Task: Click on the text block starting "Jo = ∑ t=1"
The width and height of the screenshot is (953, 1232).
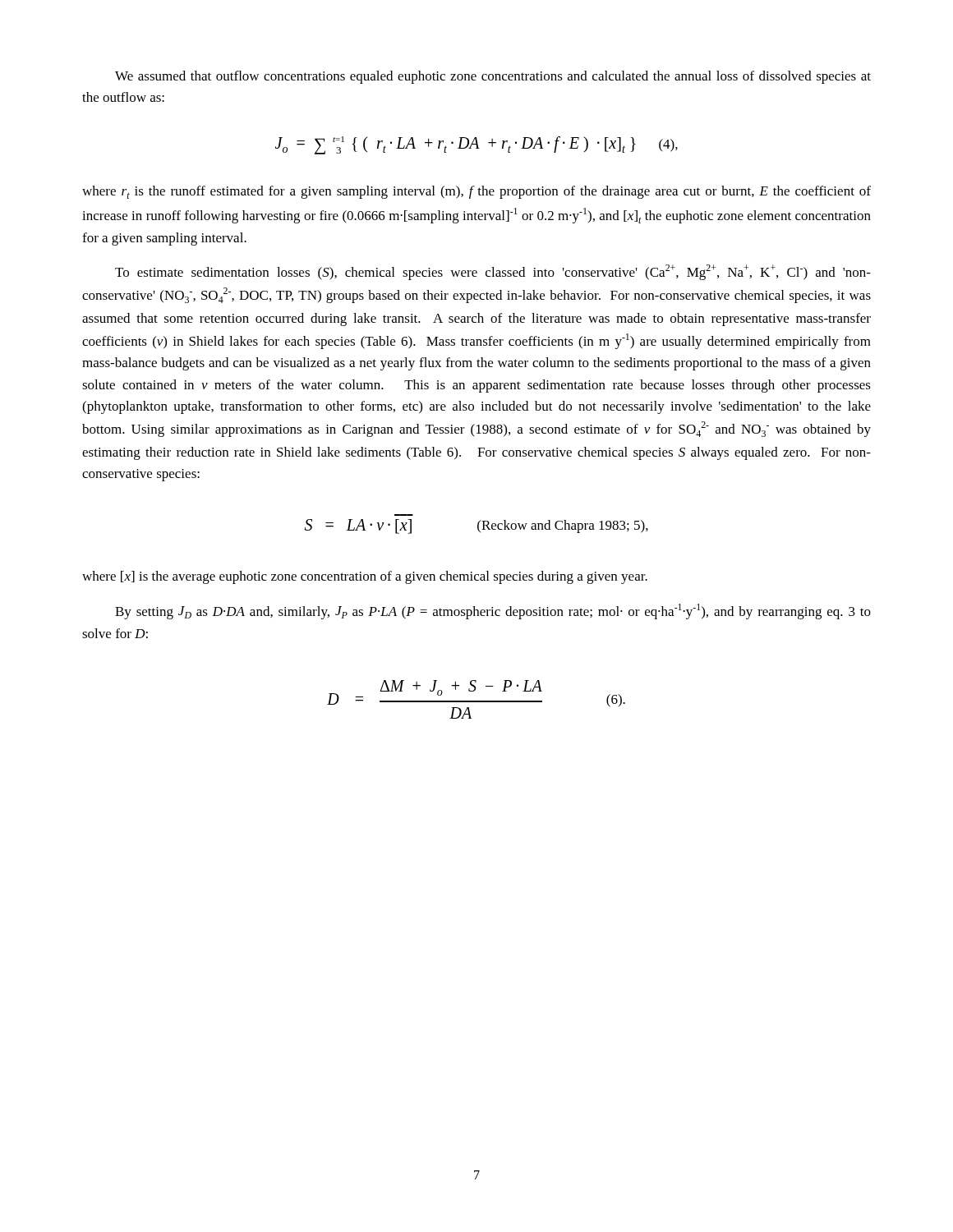Action: point(476,145)
